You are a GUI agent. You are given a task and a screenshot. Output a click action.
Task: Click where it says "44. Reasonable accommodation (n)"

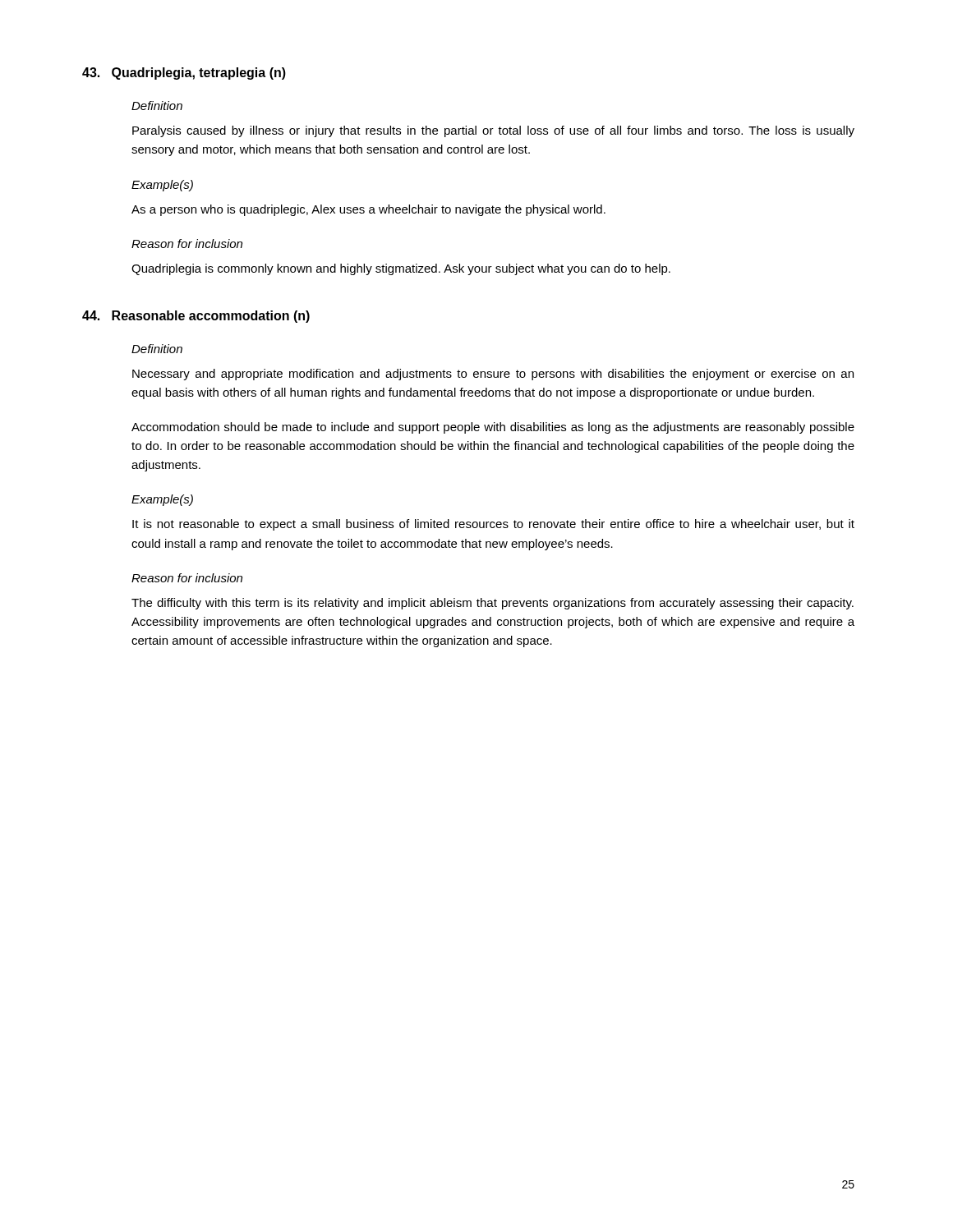tap(196, 316)
